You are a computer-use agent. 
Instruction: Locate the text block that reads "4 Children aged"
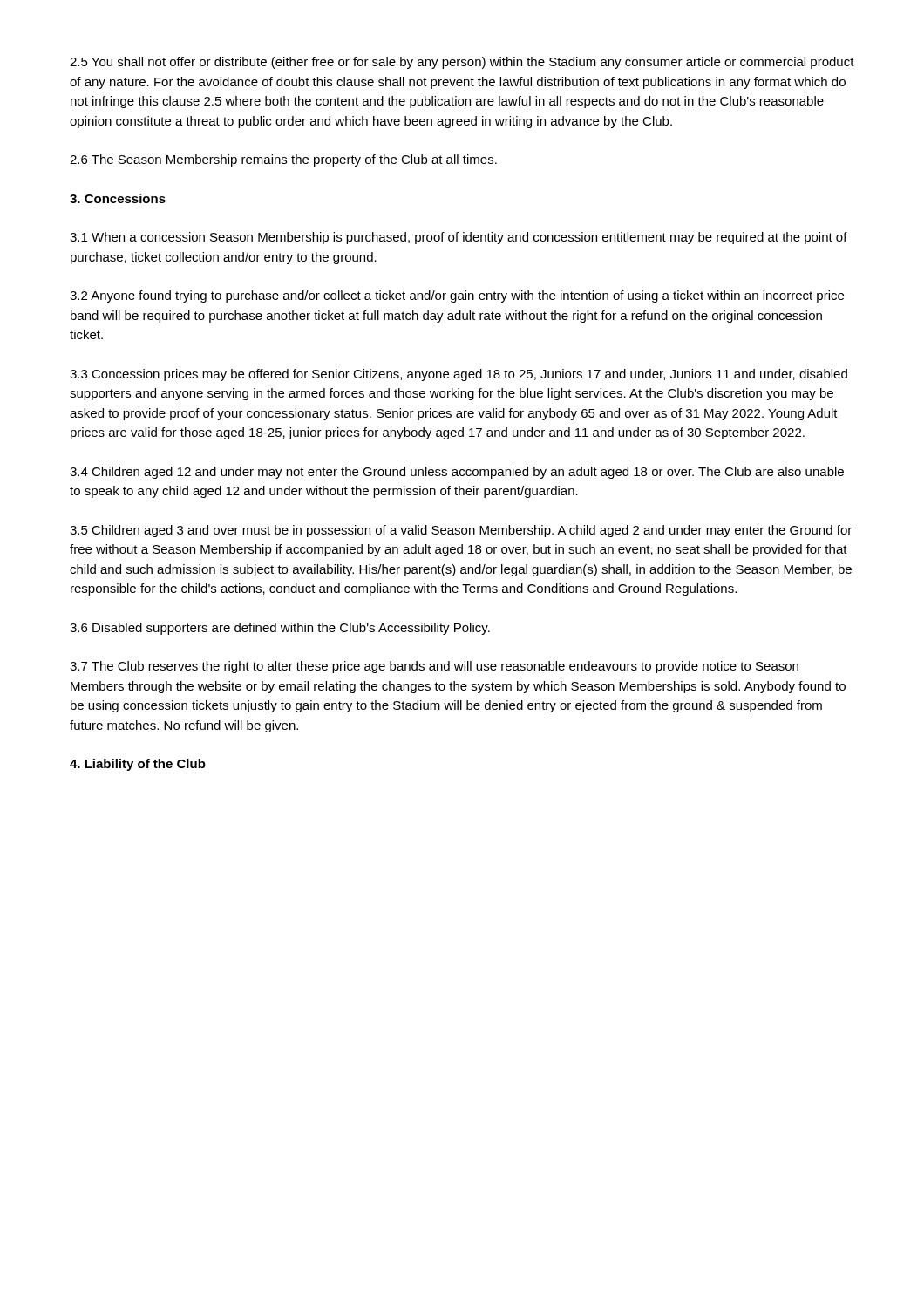tap(457, 481)
